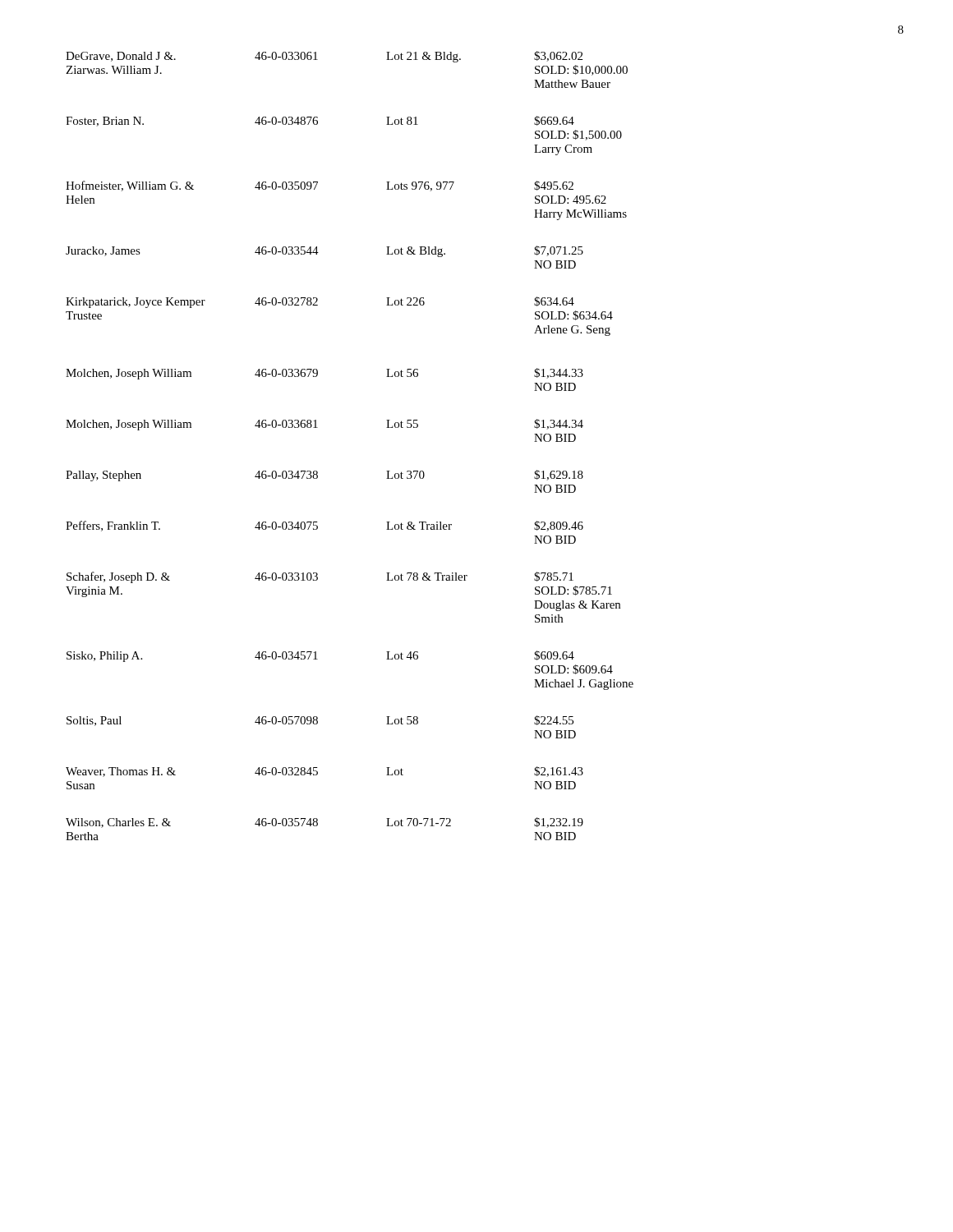The image size is (953, 1232).
Task: Point to the passage starting "Juracko, James 46-0-033544 Lot &"
Action: pos(102,251)
